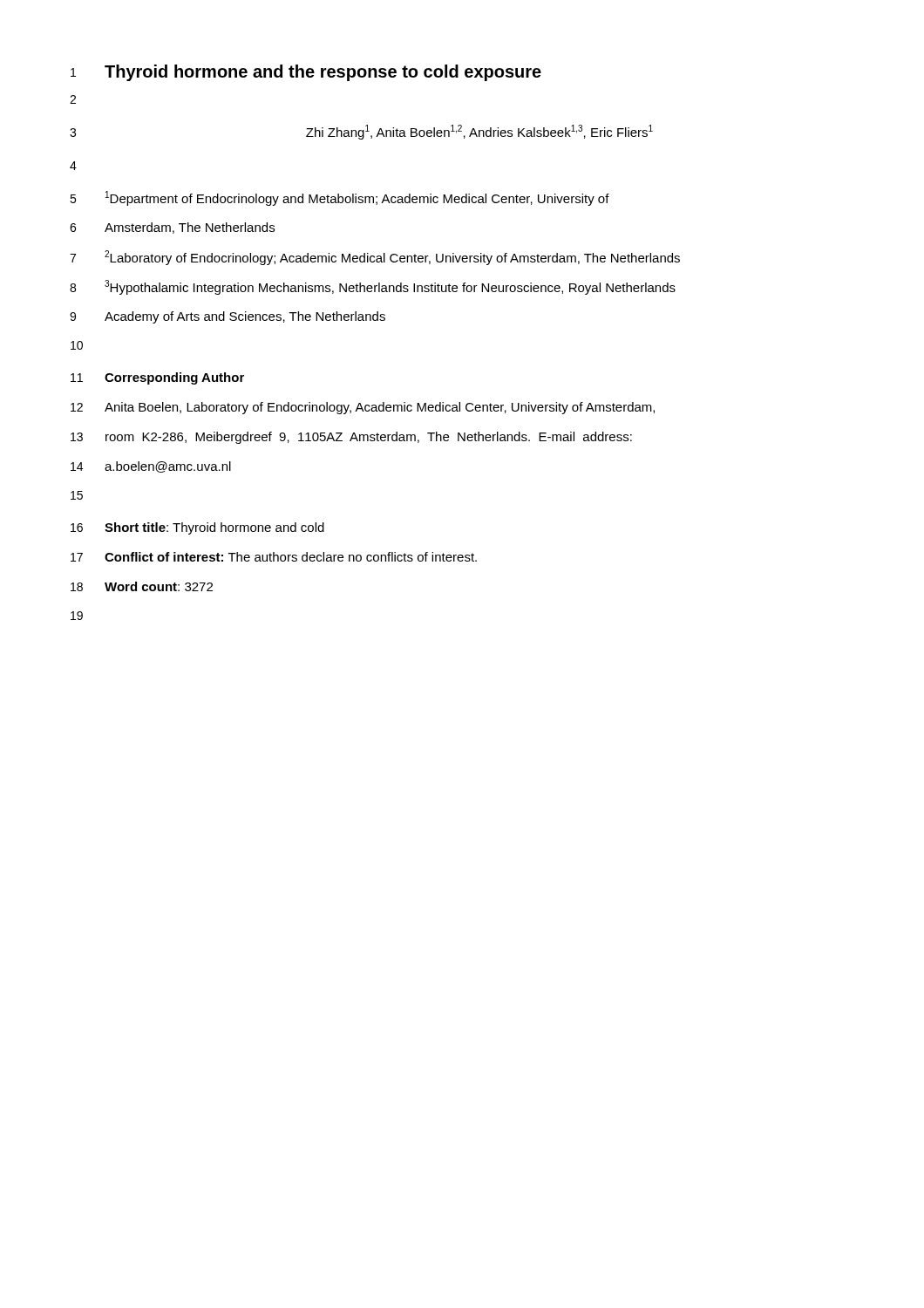Find the text containing "9 Academy of Arts and Sciences, The Netherlands"

[228, 317]
